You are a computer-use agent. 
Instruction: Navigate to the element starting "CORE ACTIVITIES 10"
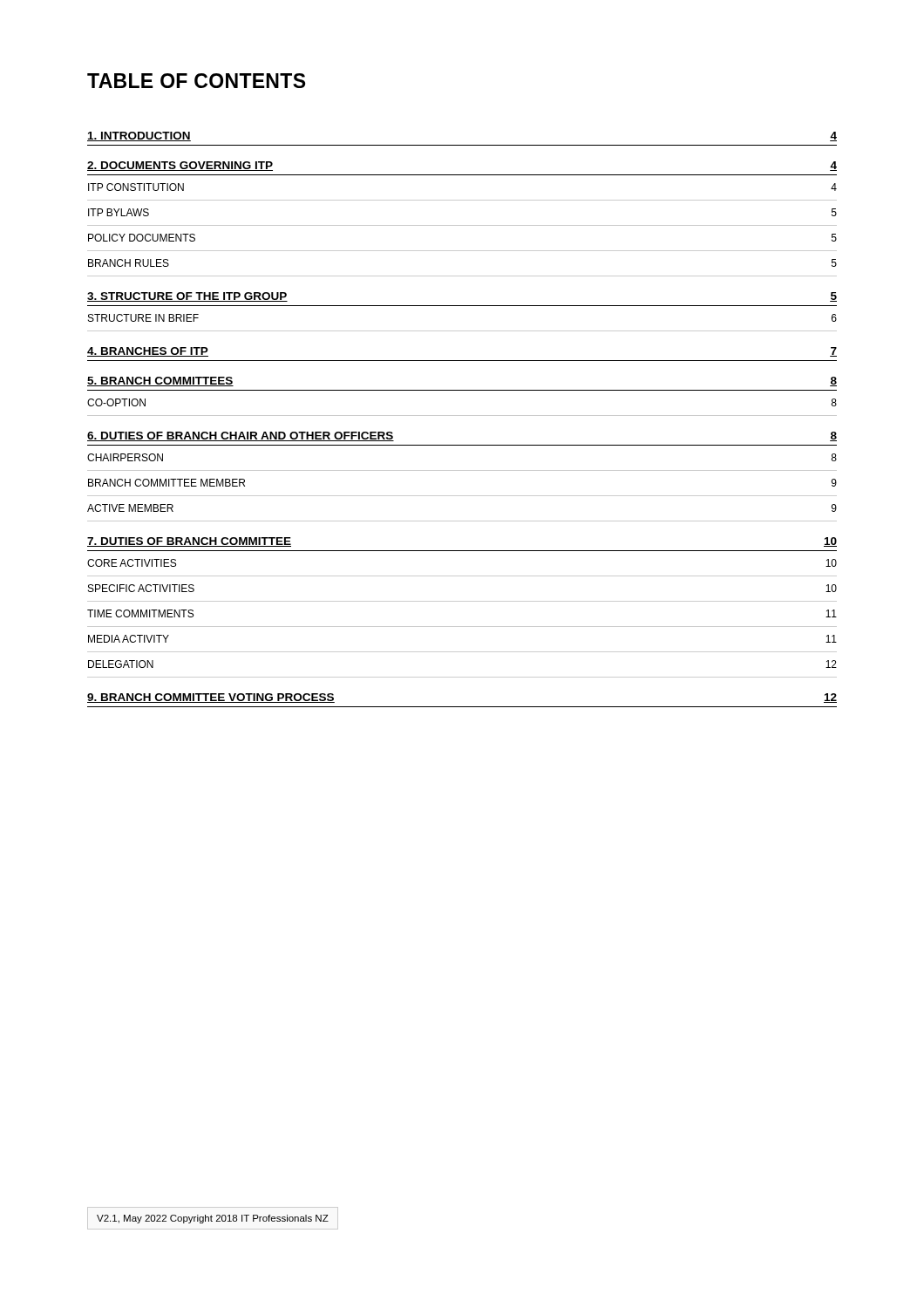129,561
